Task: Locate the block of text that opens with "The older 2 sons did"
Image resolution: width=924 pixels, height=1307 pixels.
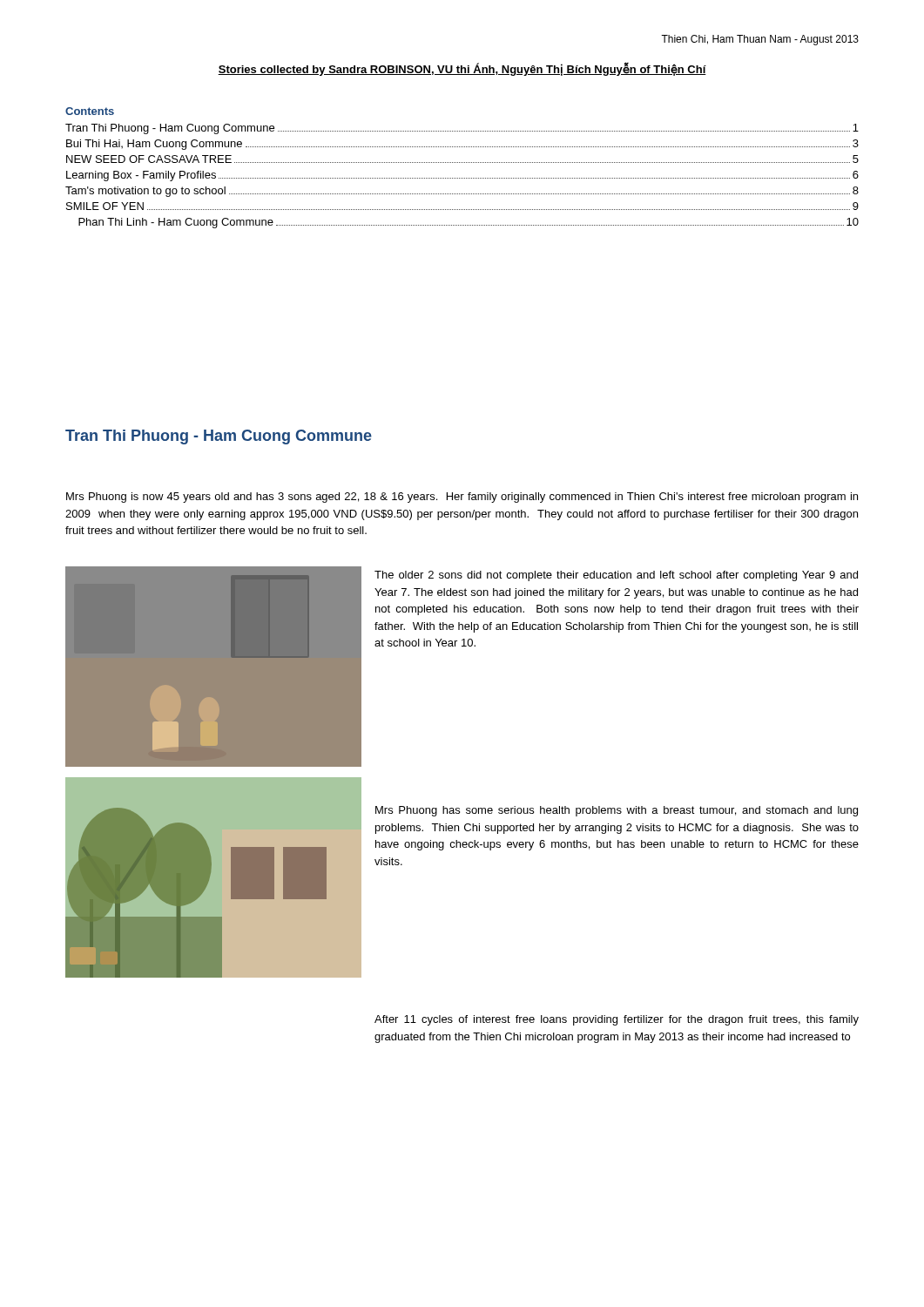Action: [x=617, y=609]
